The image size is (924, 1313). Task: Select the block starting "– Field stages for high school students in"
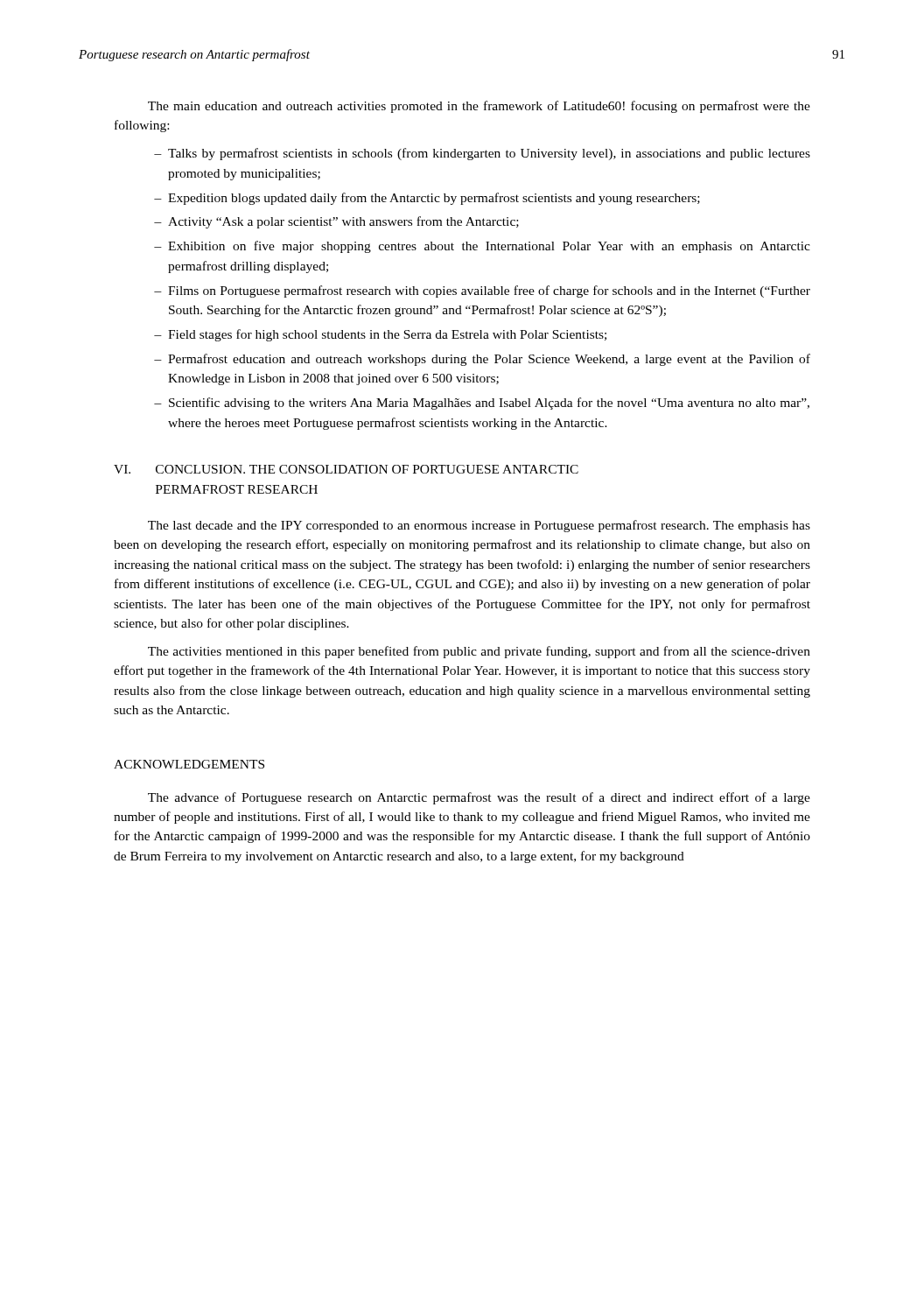point(482,335)
